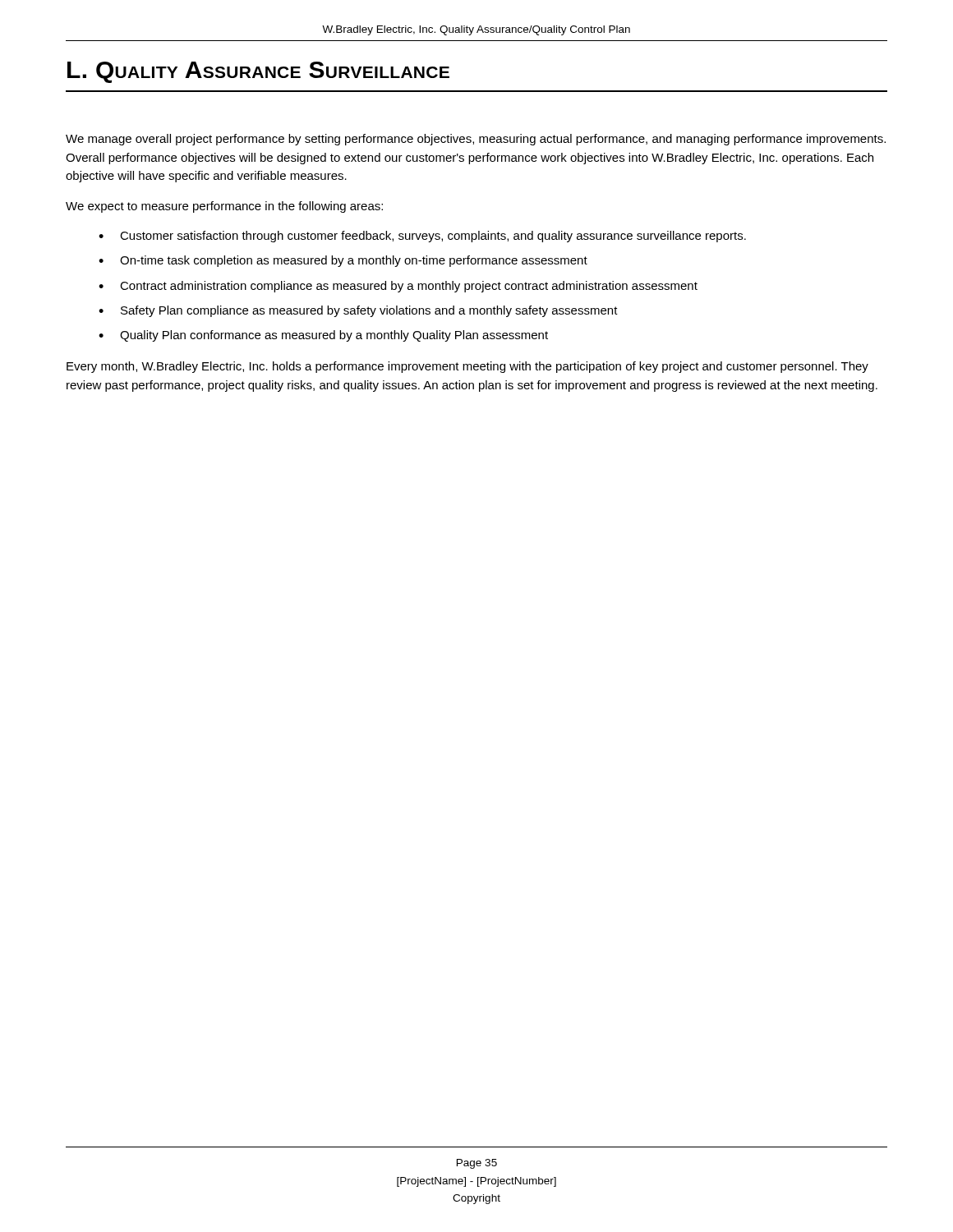Locate the title that opens with "L. Quality Assurance"
Screen dimensions: 1232x953
click(258, 72)
